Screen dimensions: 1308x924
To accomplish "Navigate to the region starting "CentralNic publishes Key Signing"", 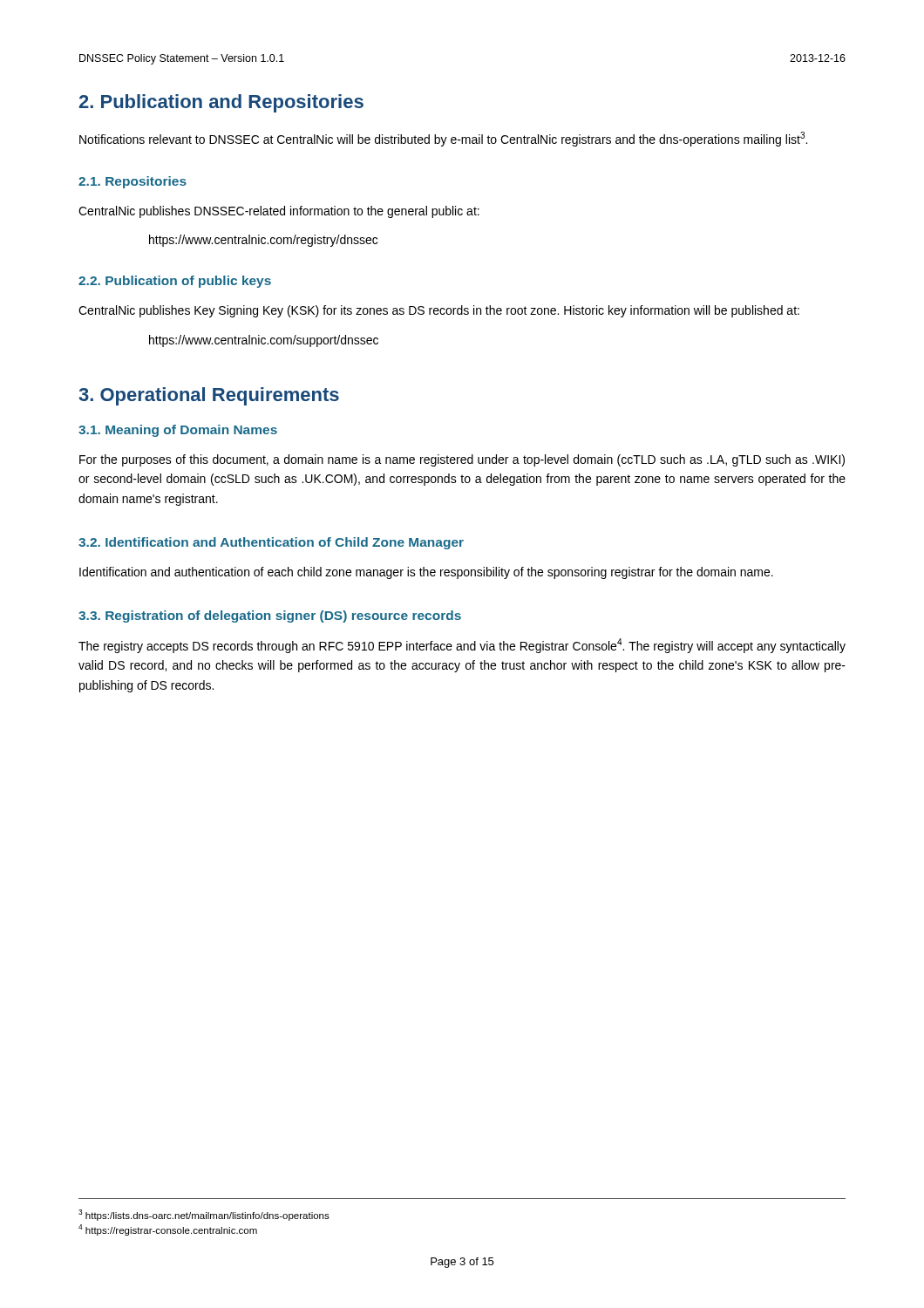I will coord(439,311).
